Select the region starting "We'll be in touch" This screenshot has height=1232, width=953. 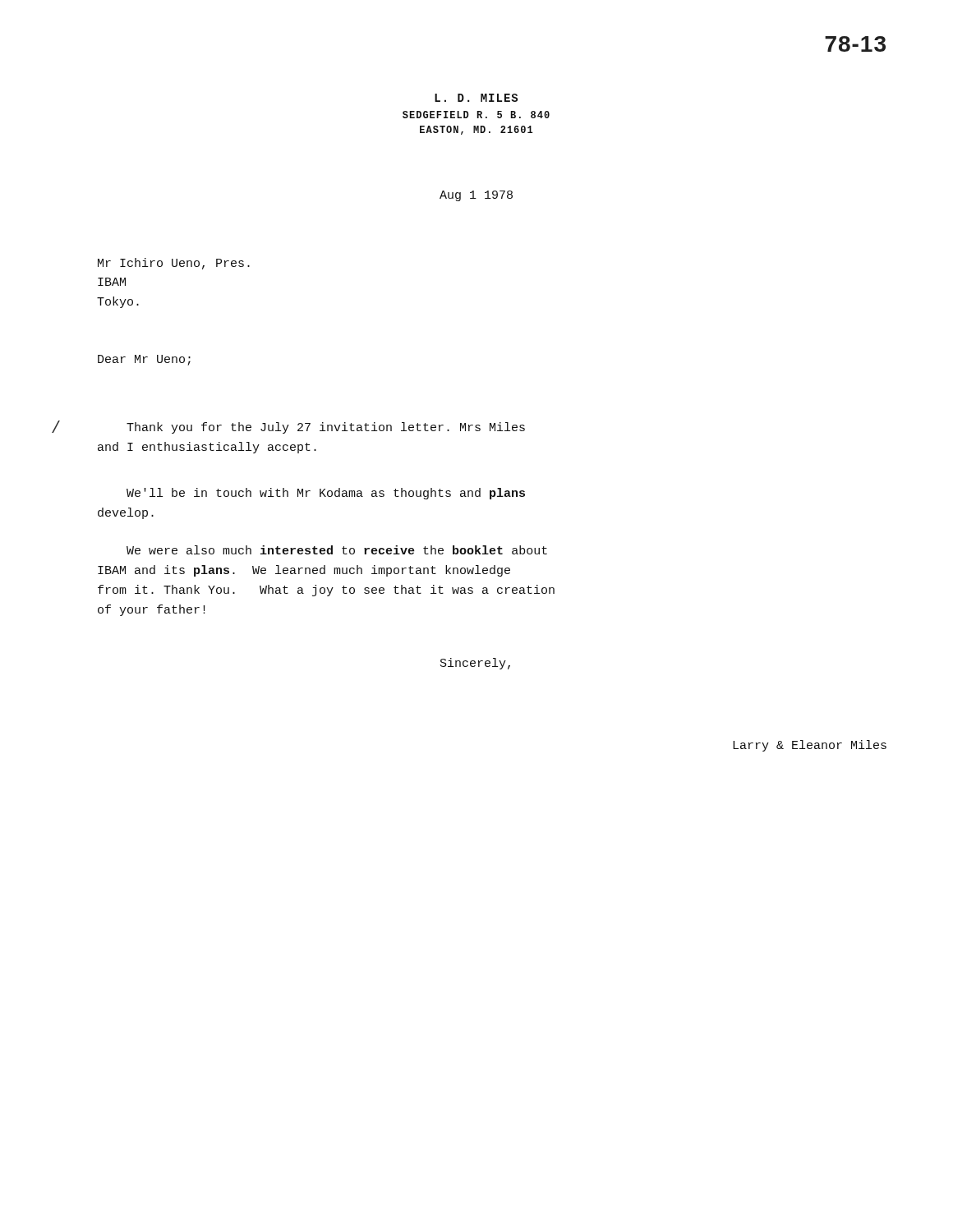311,504
